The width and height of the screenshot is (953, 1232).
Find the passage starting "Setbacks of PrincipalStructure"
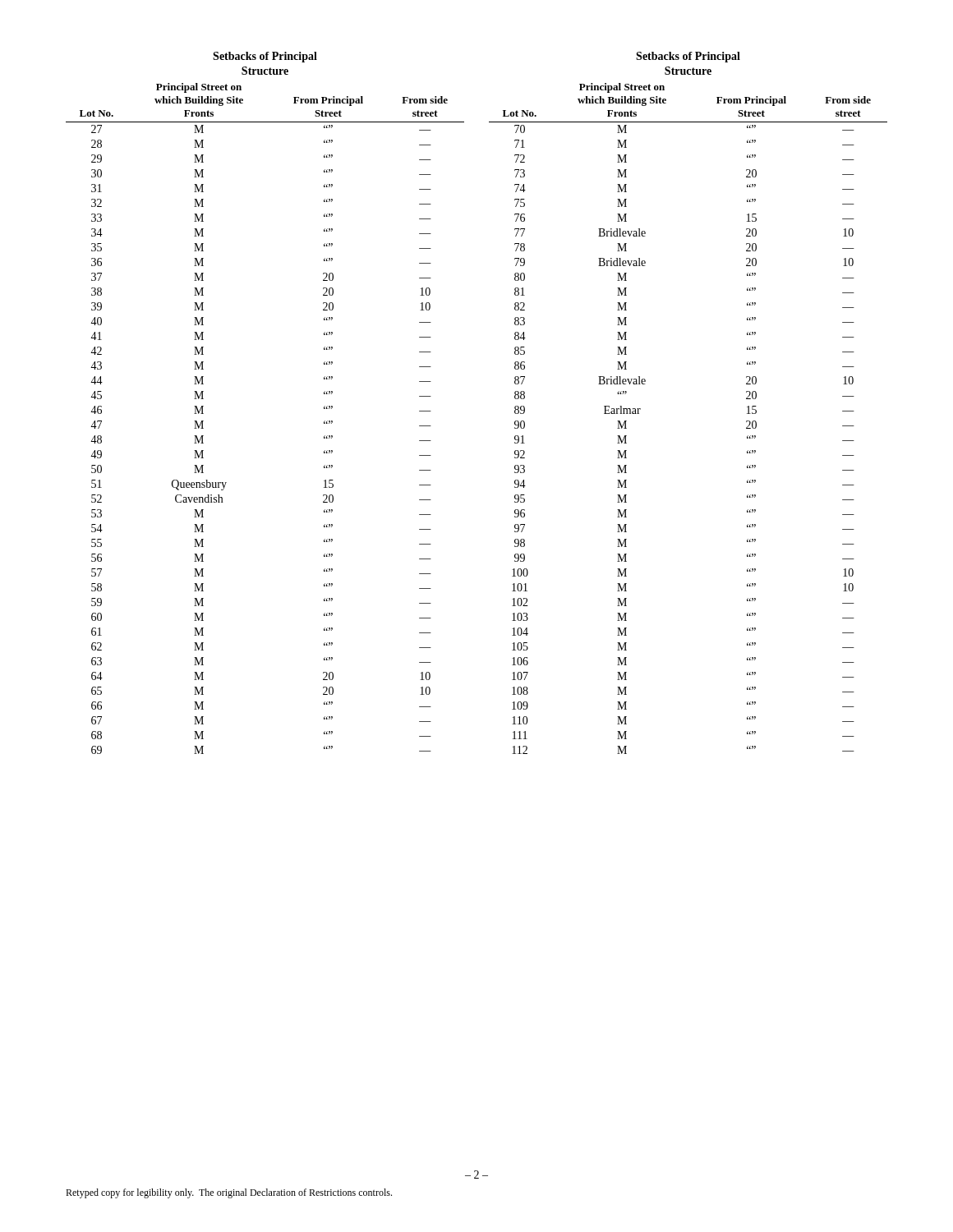264,57
